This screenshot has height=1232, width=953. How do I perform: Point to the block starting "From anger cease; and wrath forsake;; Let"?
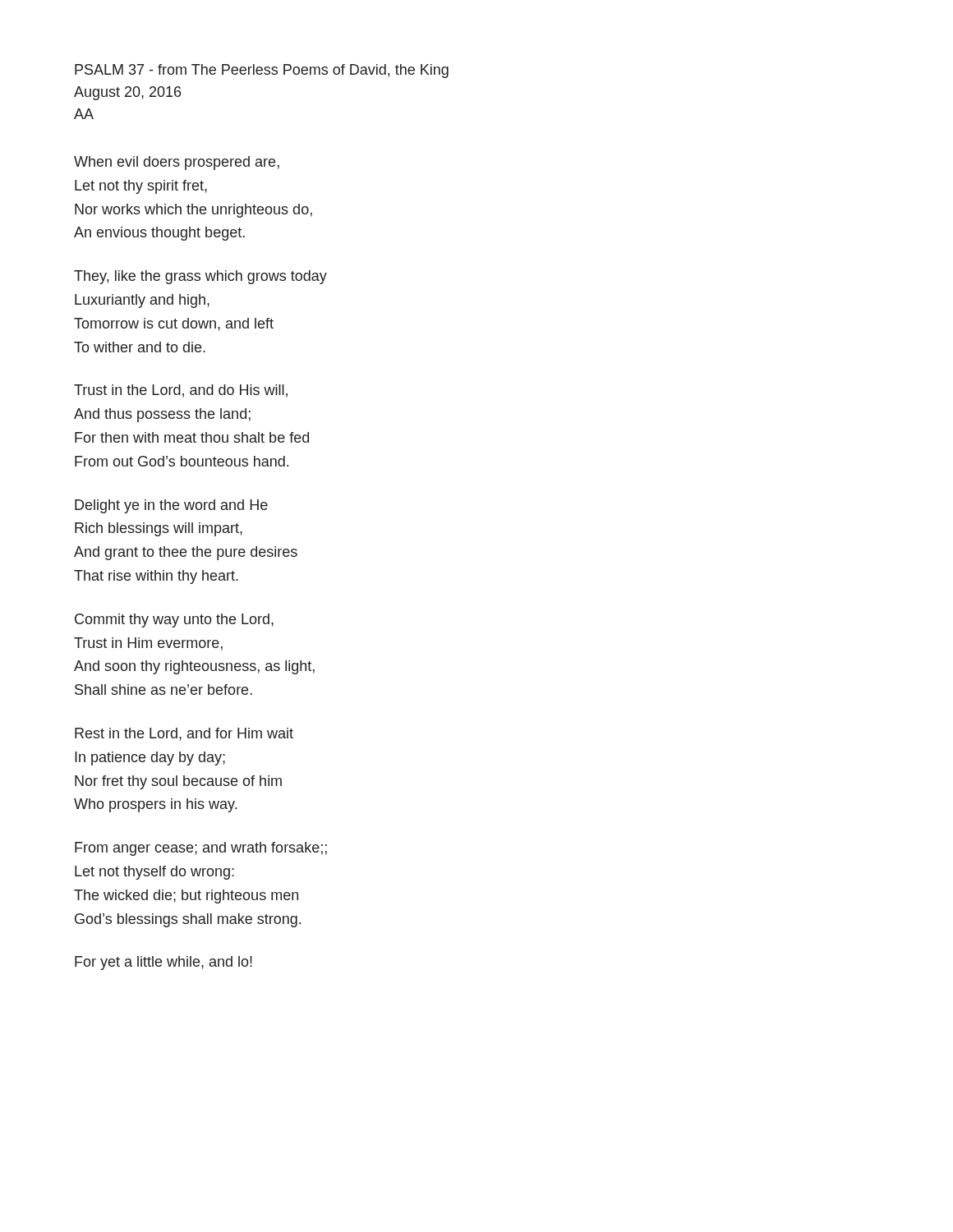click(201, 849)
